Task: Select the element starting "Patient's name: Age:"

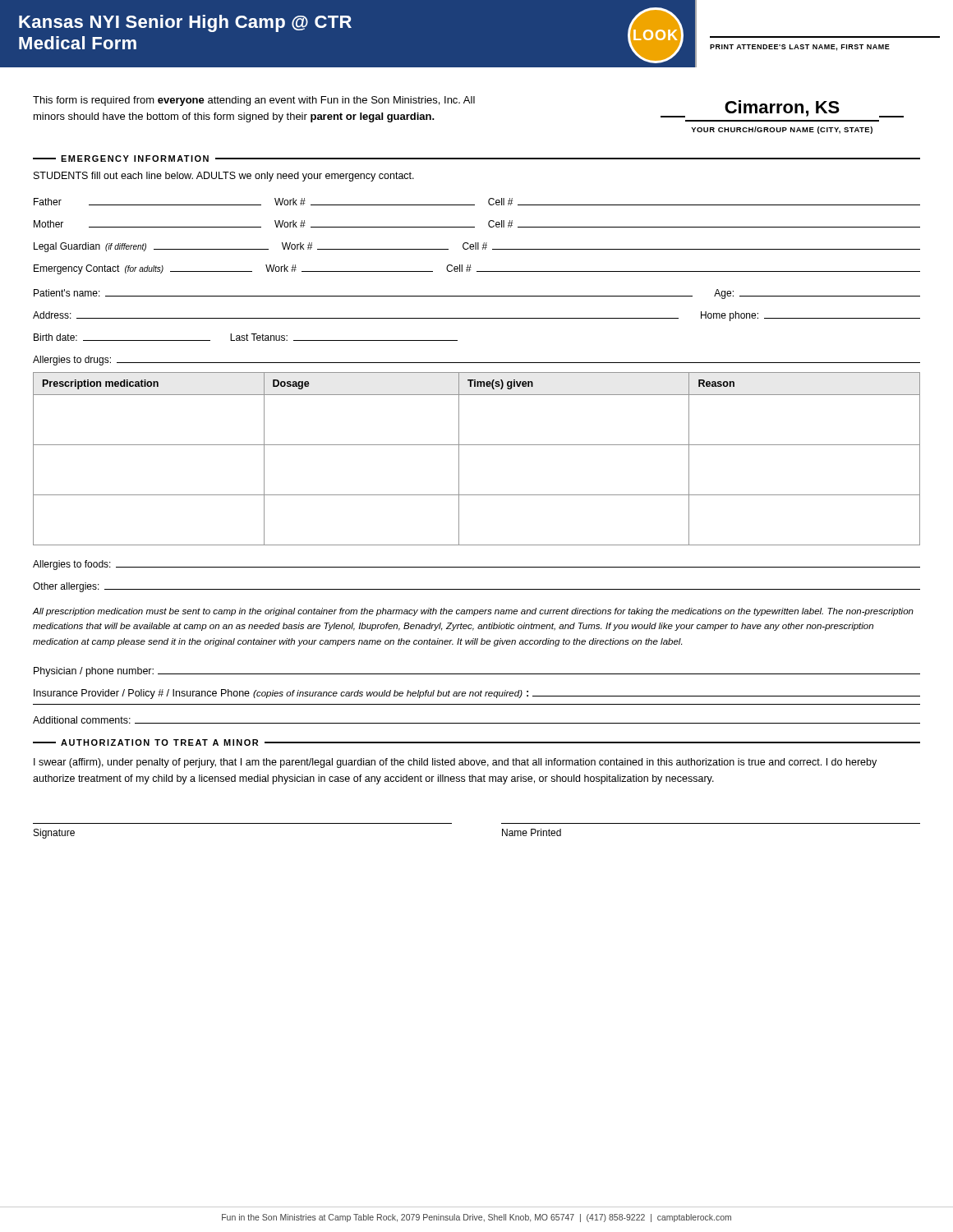Action: pos(476,324)
